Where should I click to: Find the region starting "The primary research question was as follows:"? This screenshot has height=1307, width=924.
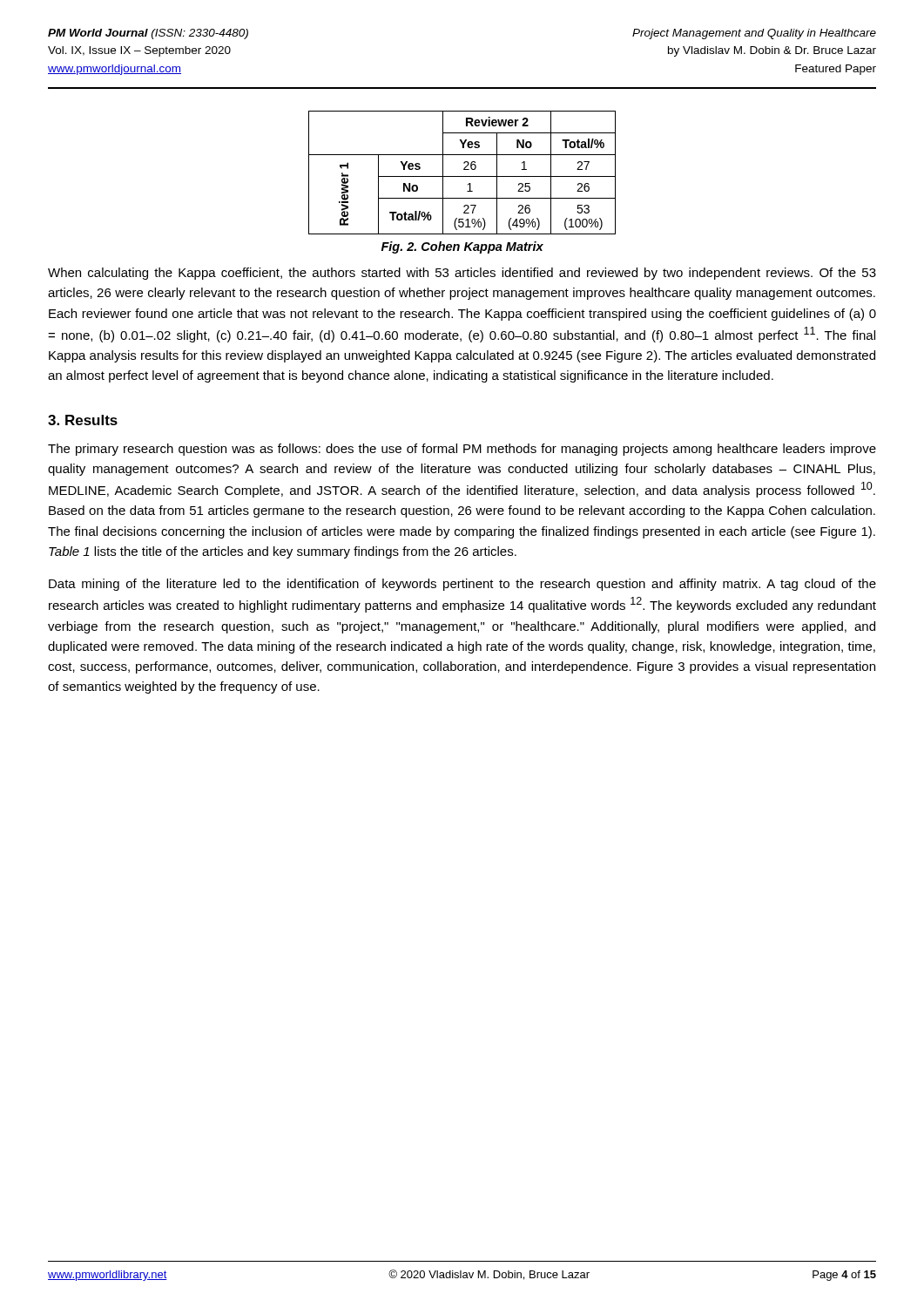(x=462, y=499)
